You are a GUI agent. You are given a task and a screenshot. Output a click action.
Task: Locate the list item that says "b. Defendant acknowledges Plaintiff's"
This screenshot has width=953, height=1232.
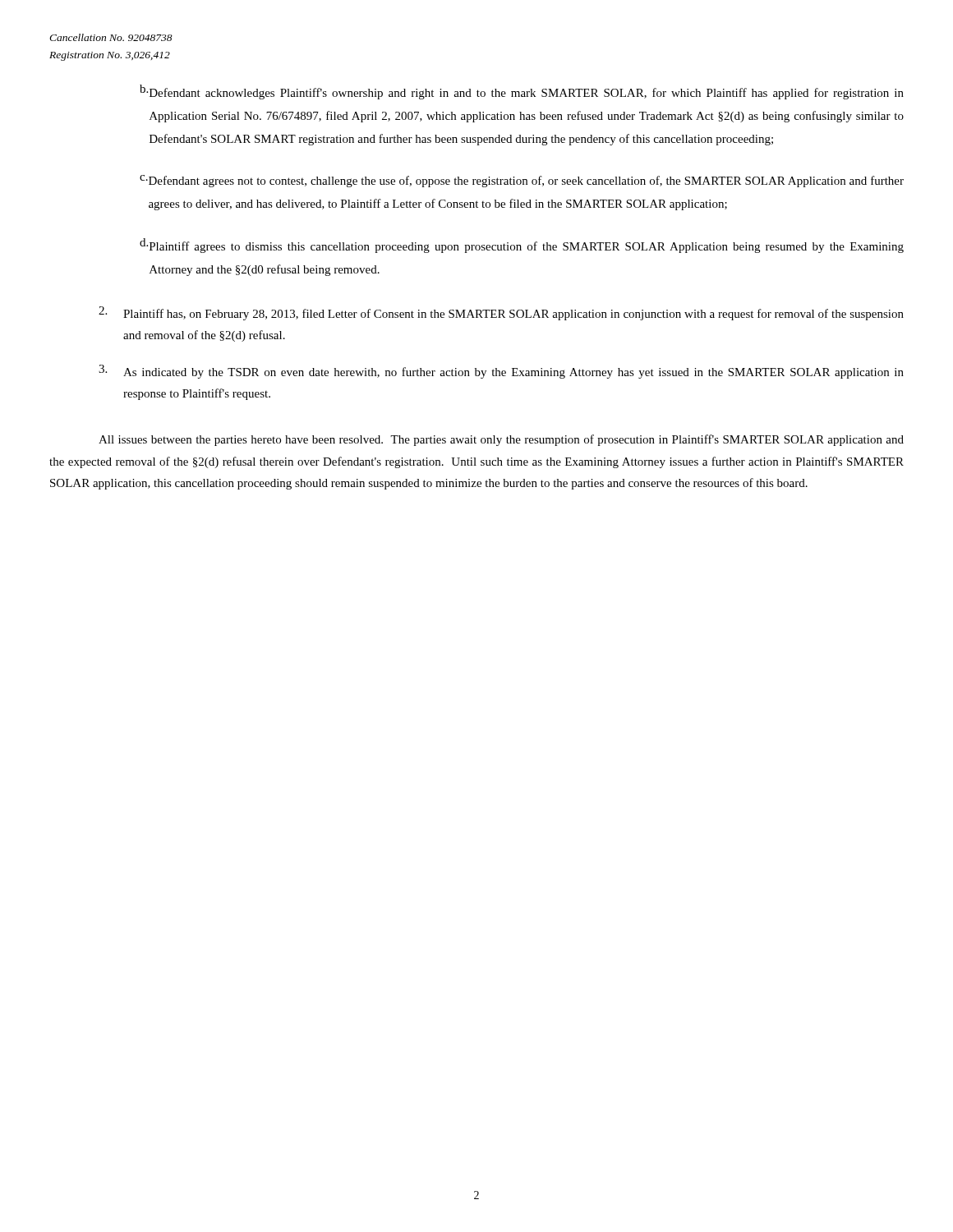pos(476,116)
